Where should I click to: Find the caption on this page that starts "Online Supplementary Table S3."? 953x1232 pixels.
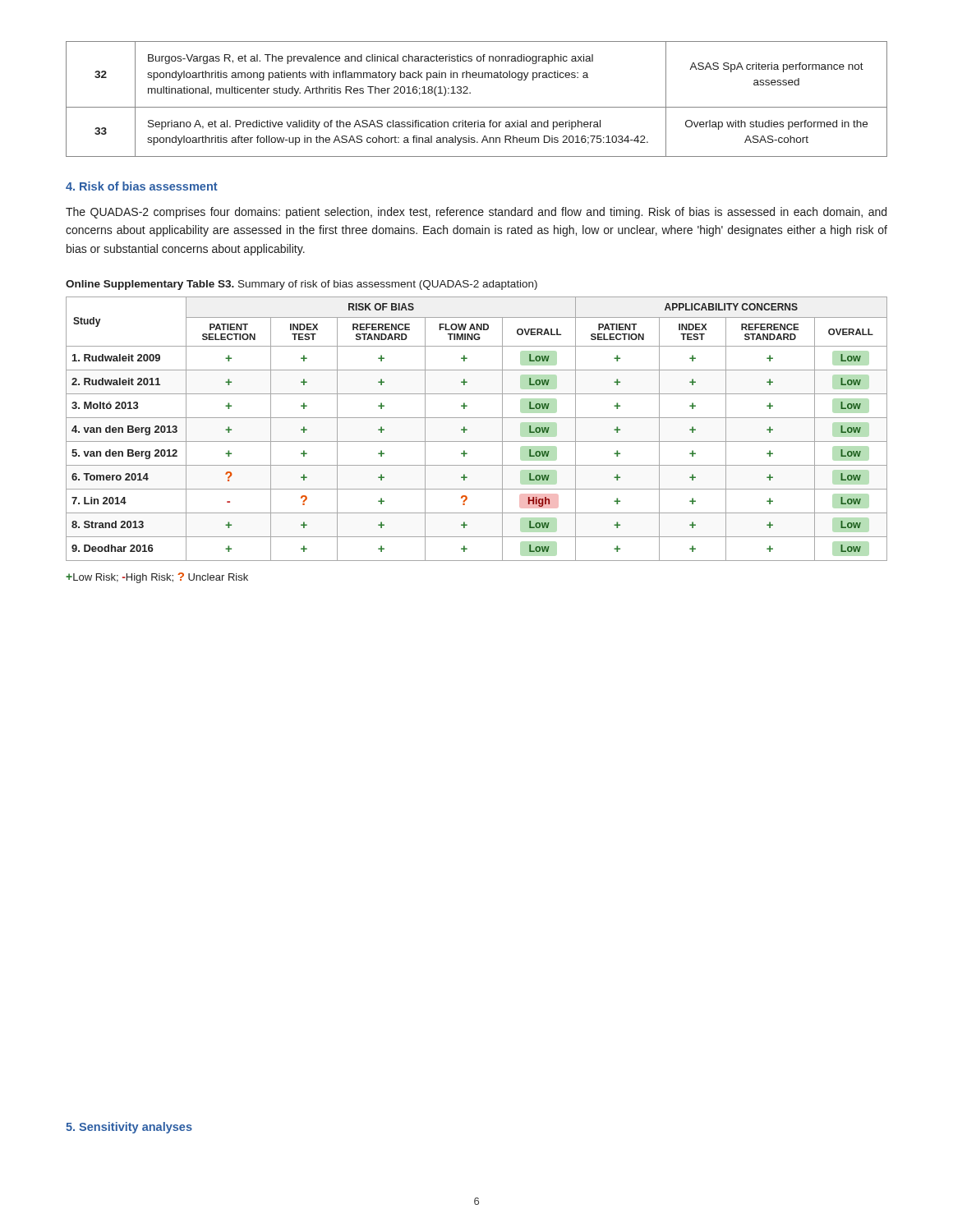[302, 284]
